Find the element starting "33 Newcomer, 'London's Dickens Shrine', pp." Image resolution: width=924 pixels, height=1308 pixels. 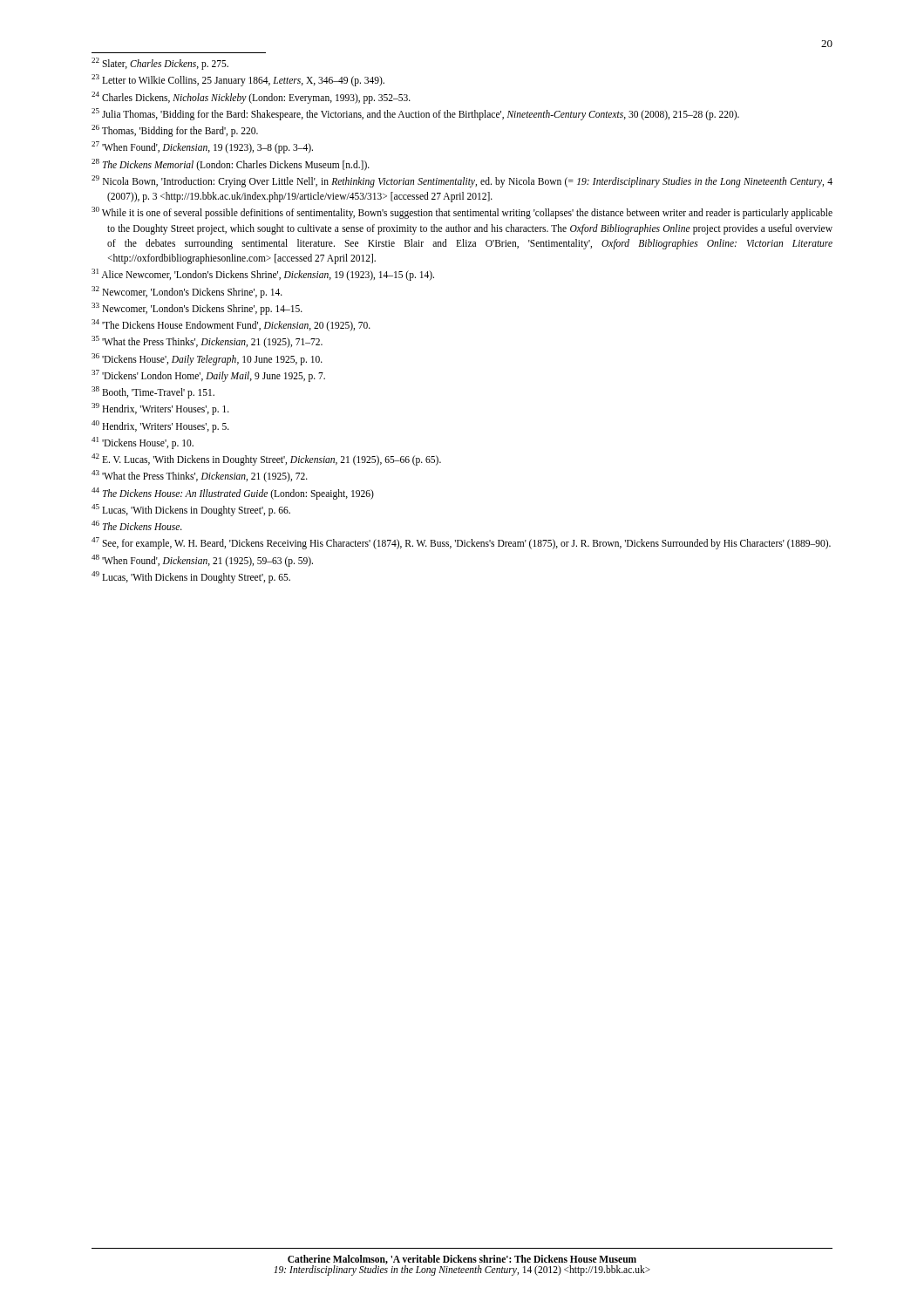tap(197, 308)
